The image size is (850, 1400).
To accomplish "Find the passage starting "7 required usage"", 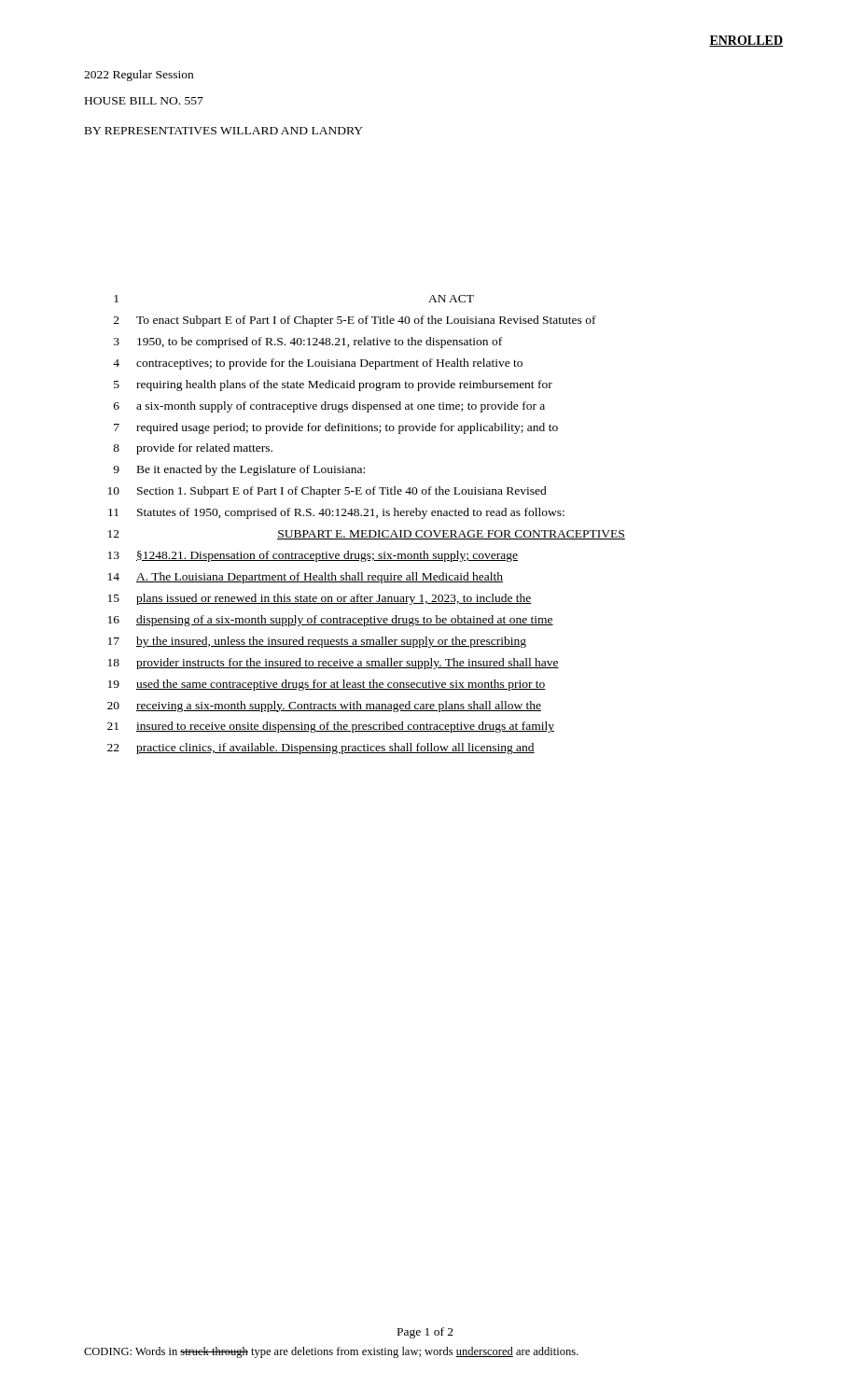I will pyautogui.click(x=425, y=427).
